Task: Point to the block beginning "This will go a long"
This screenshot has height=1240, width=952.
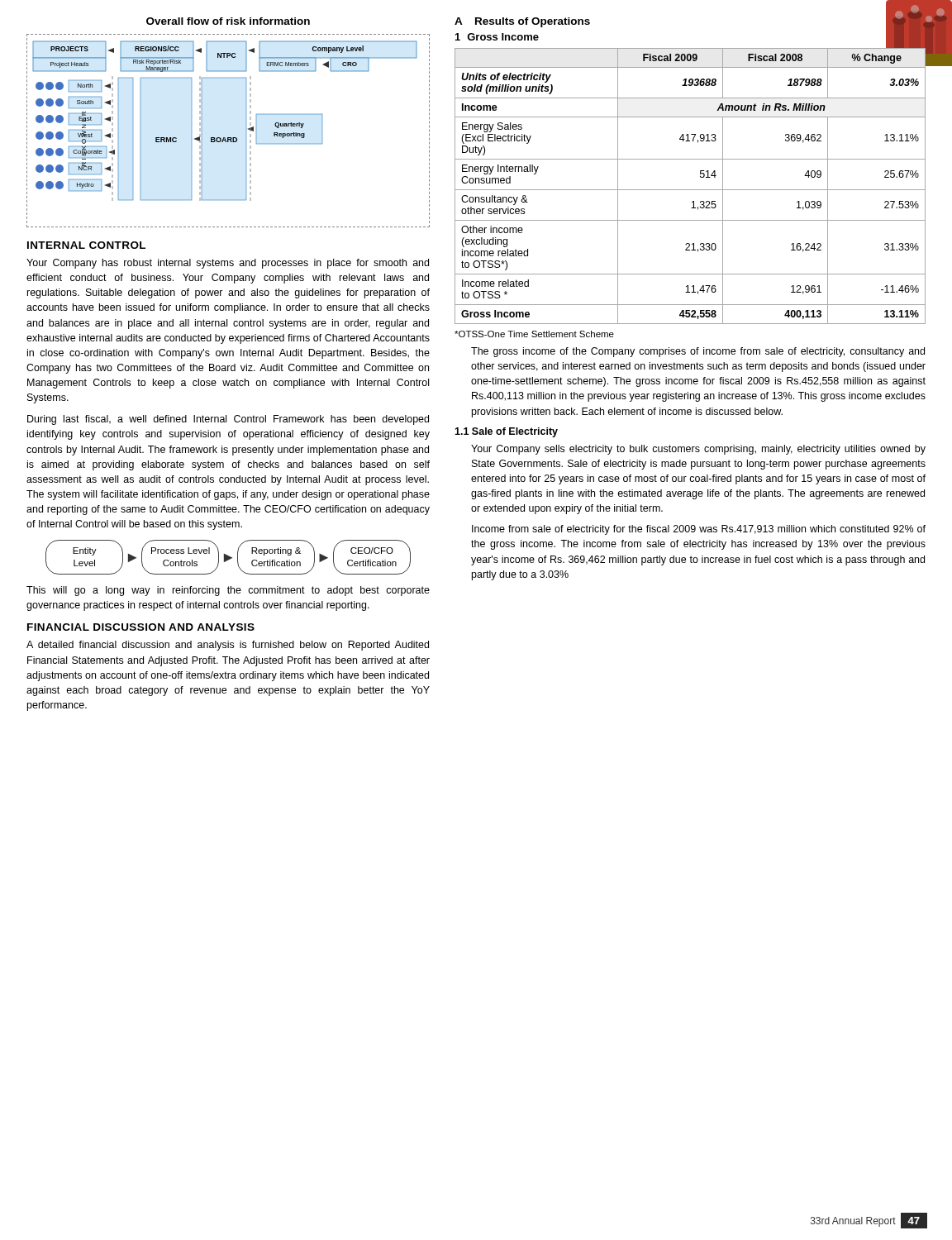Action: [228, 598]
